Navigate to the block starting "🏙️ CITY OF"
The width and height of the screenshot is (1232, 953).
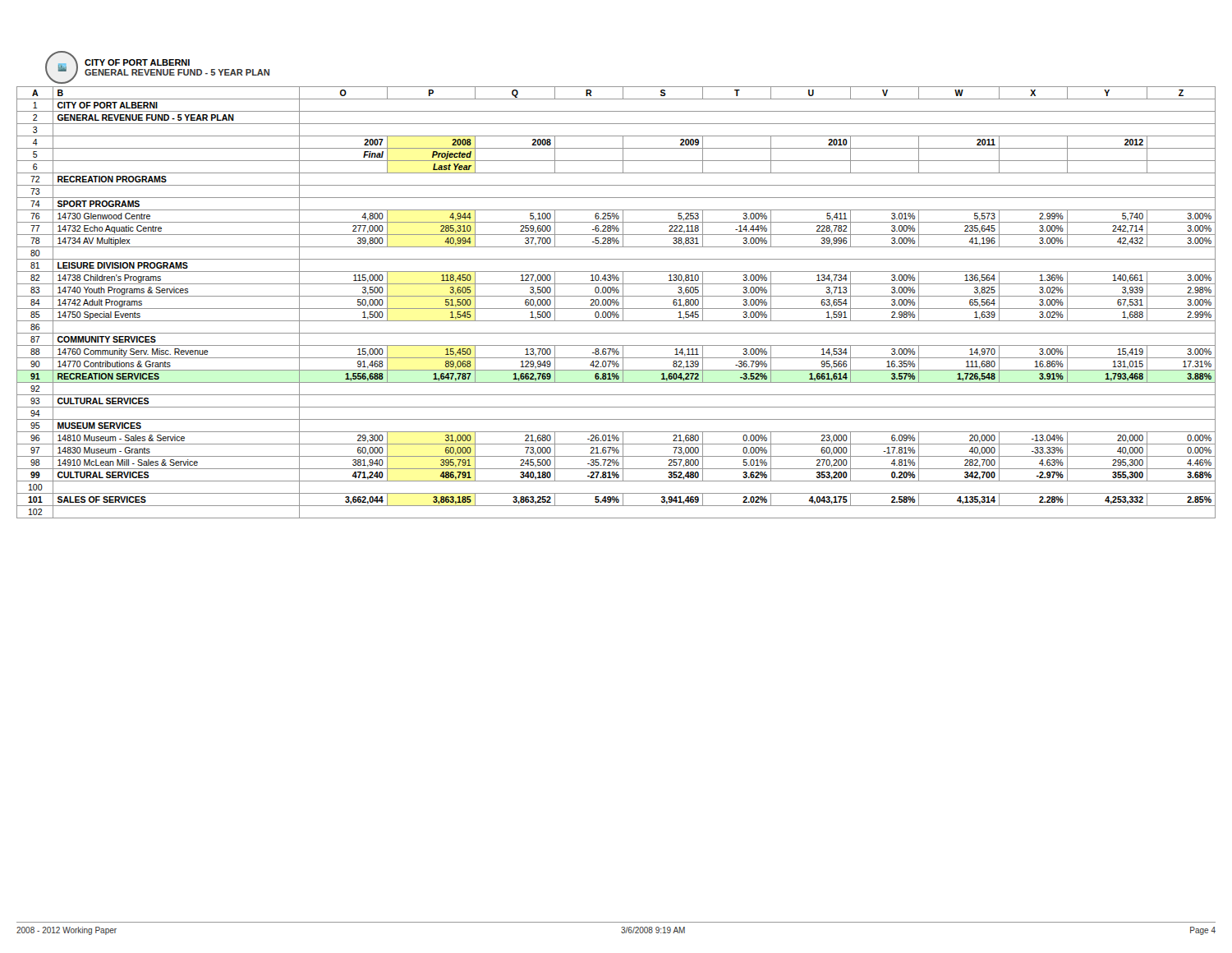[x=158, y=67]
